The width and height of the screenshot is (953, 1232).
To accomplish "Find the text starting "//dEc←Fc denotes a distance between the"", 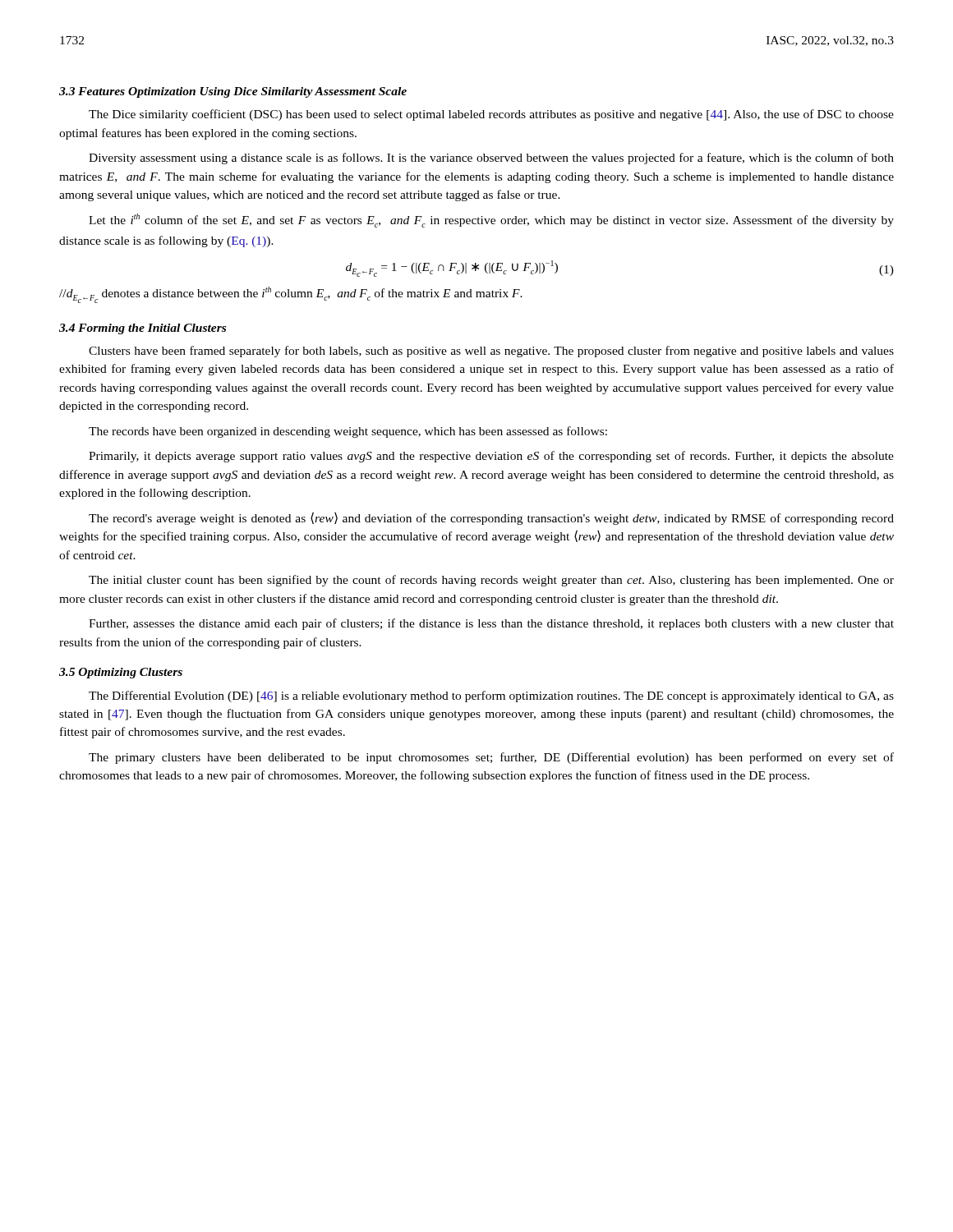I will tap(291, 295).
